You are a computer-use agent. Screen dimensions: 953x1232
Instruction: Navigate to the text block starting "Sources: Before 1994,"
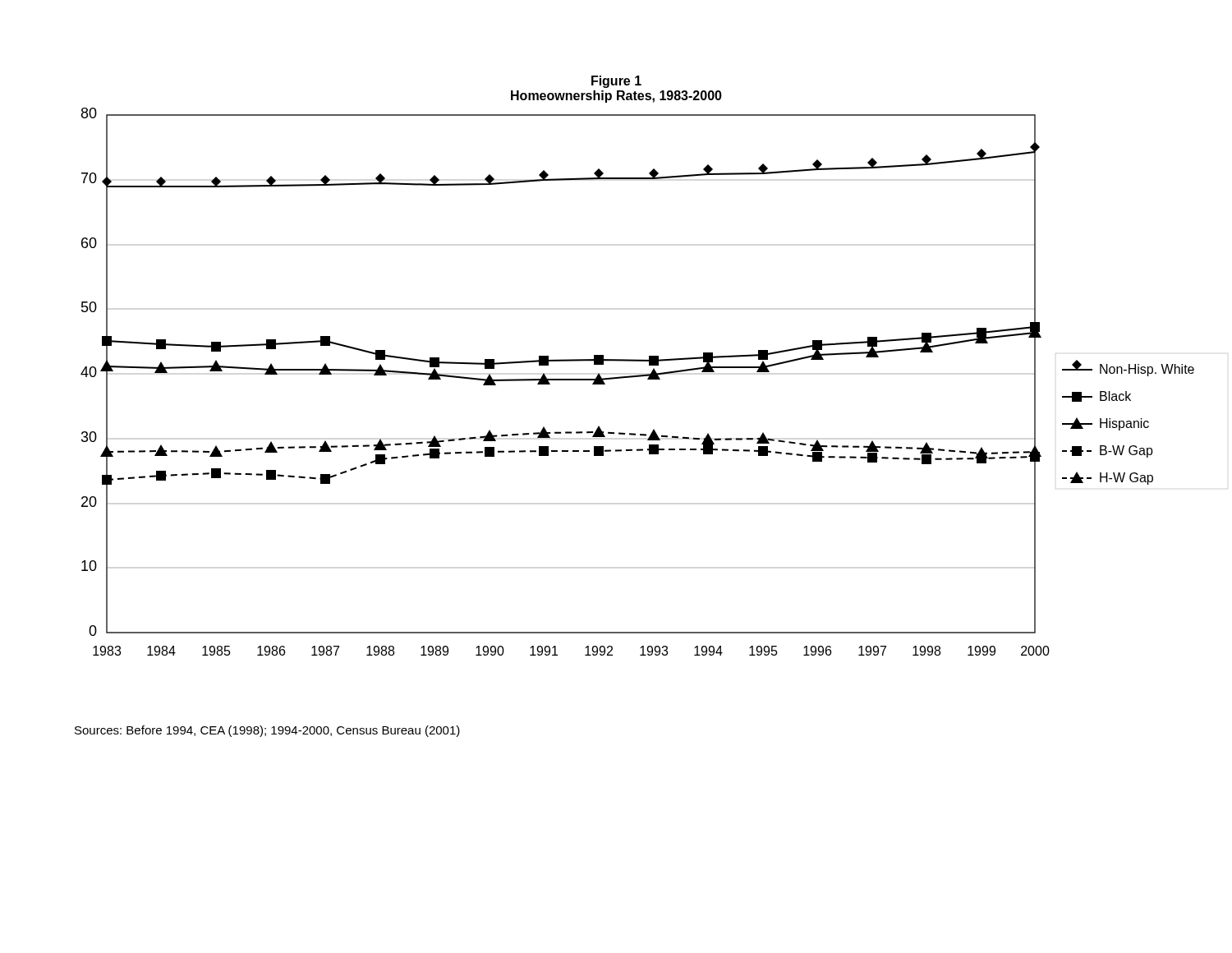coord(267,730)
